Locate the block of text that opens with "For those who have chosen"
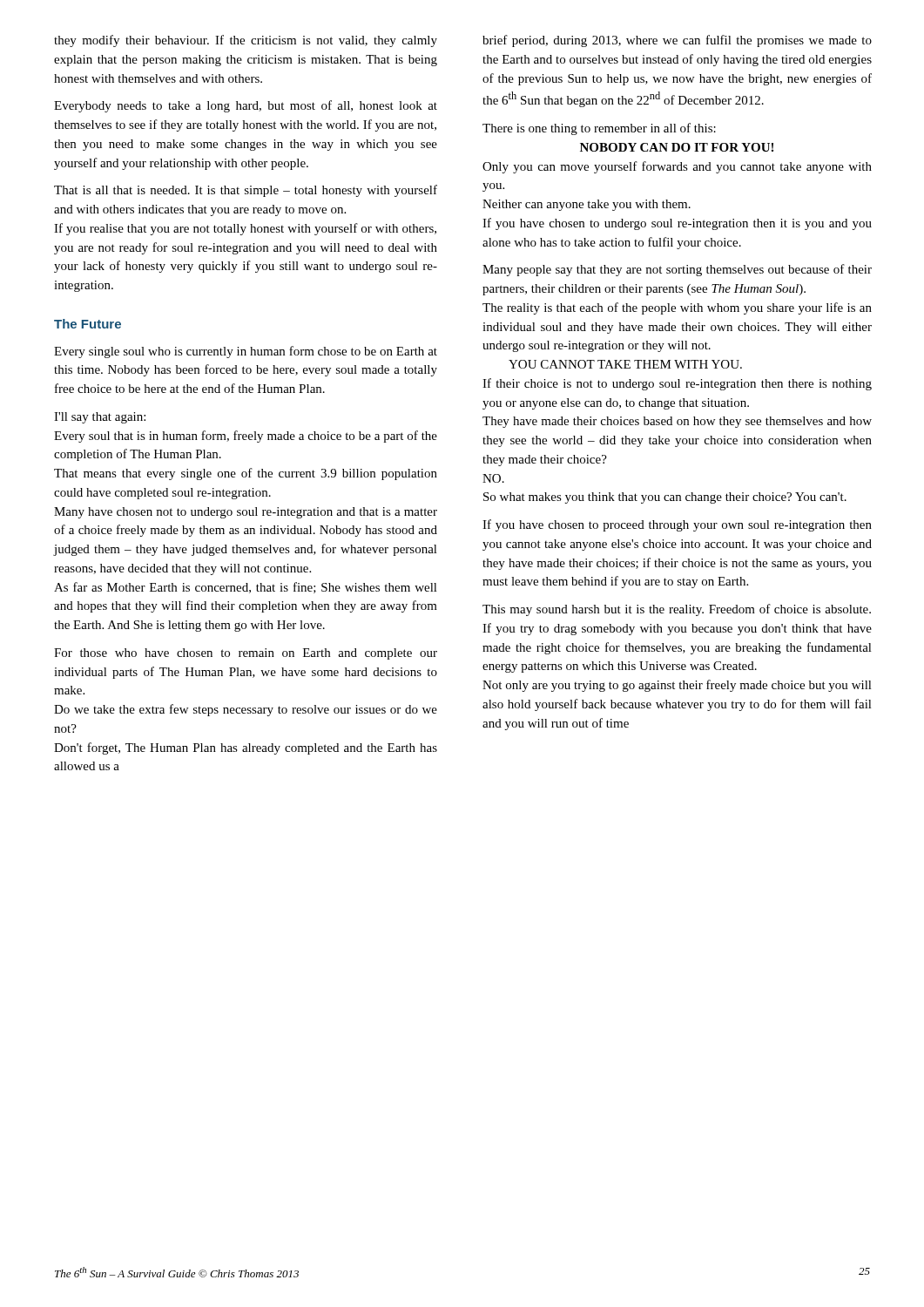 (x=246, y=710)
